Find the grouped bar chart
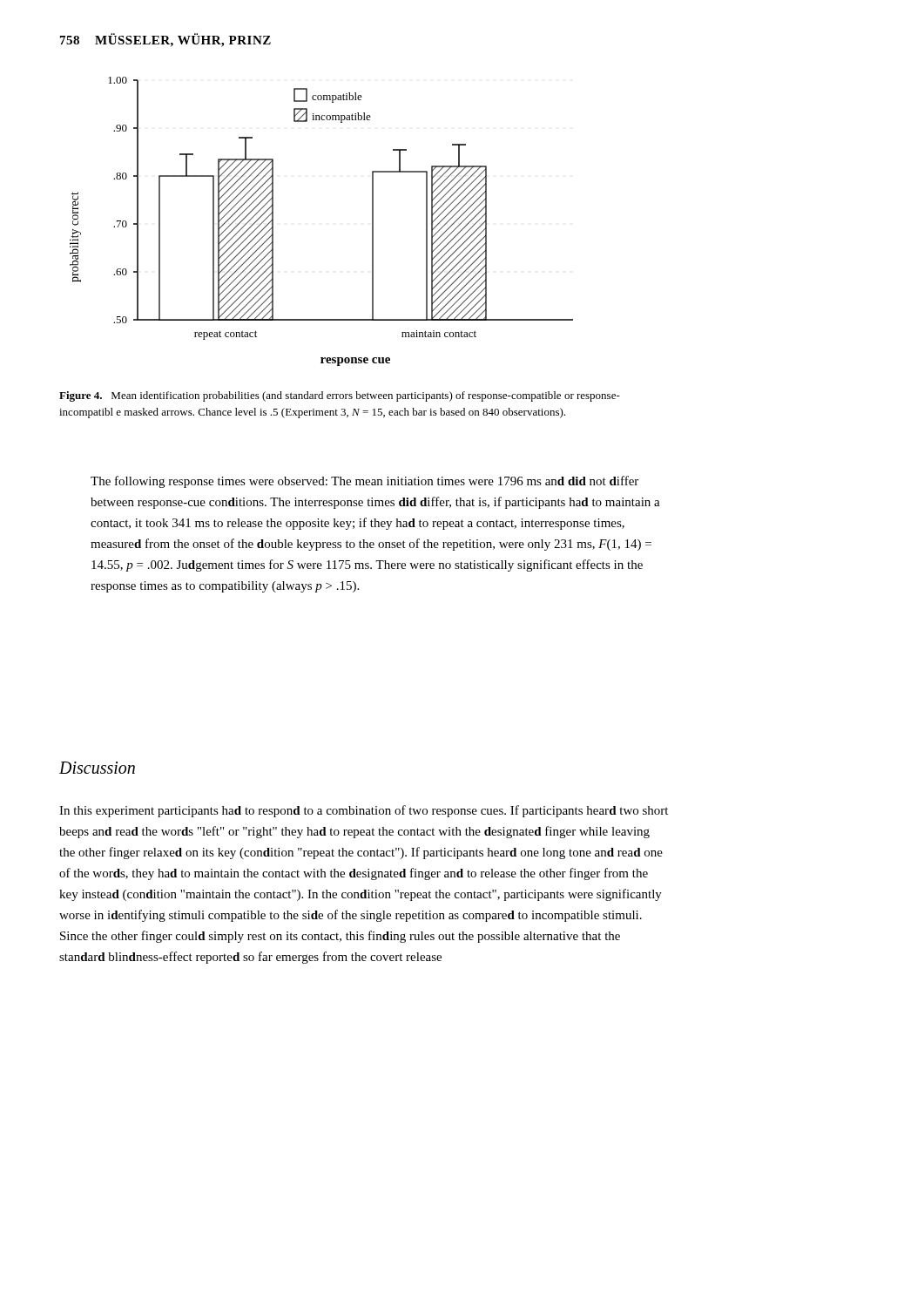Viewport: 924px width, 1307px height. pyautogui.click(x=355, y=221)
